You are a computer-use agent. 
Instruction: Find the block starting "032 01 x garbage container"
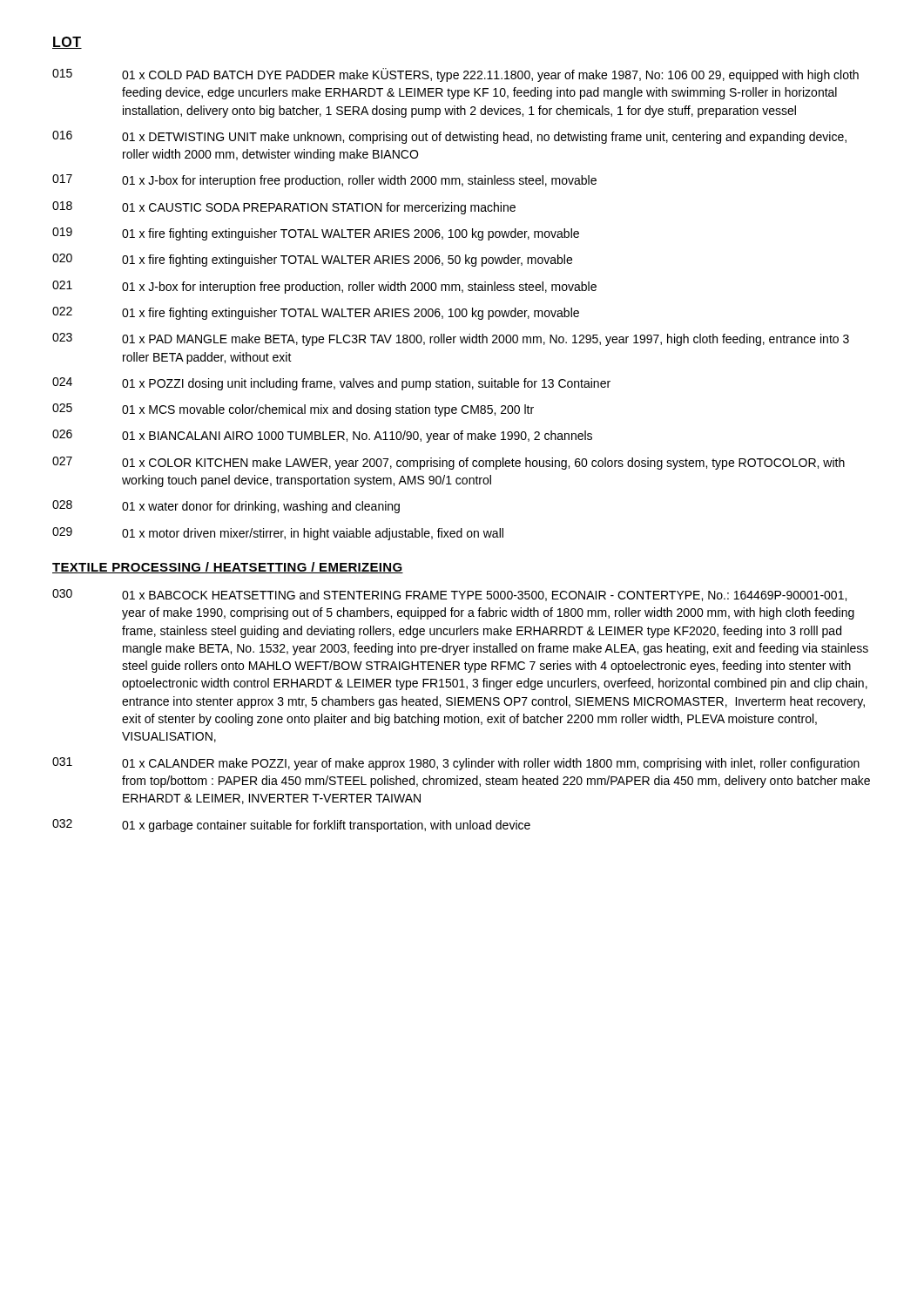(x=462, y=825)
